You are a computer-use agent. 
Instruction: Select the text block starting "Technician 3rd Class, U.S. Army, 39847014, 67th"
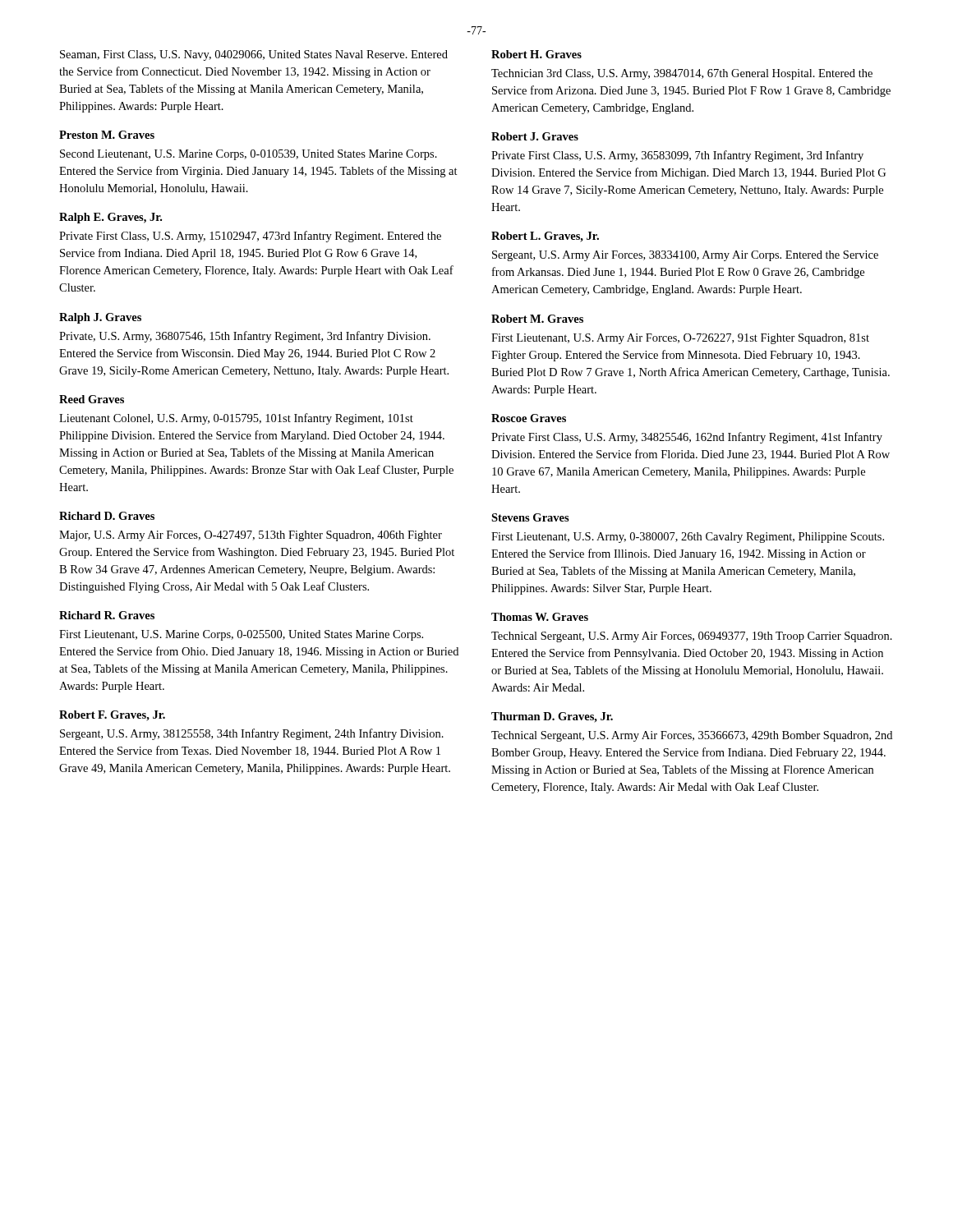[x=691, y=91]
